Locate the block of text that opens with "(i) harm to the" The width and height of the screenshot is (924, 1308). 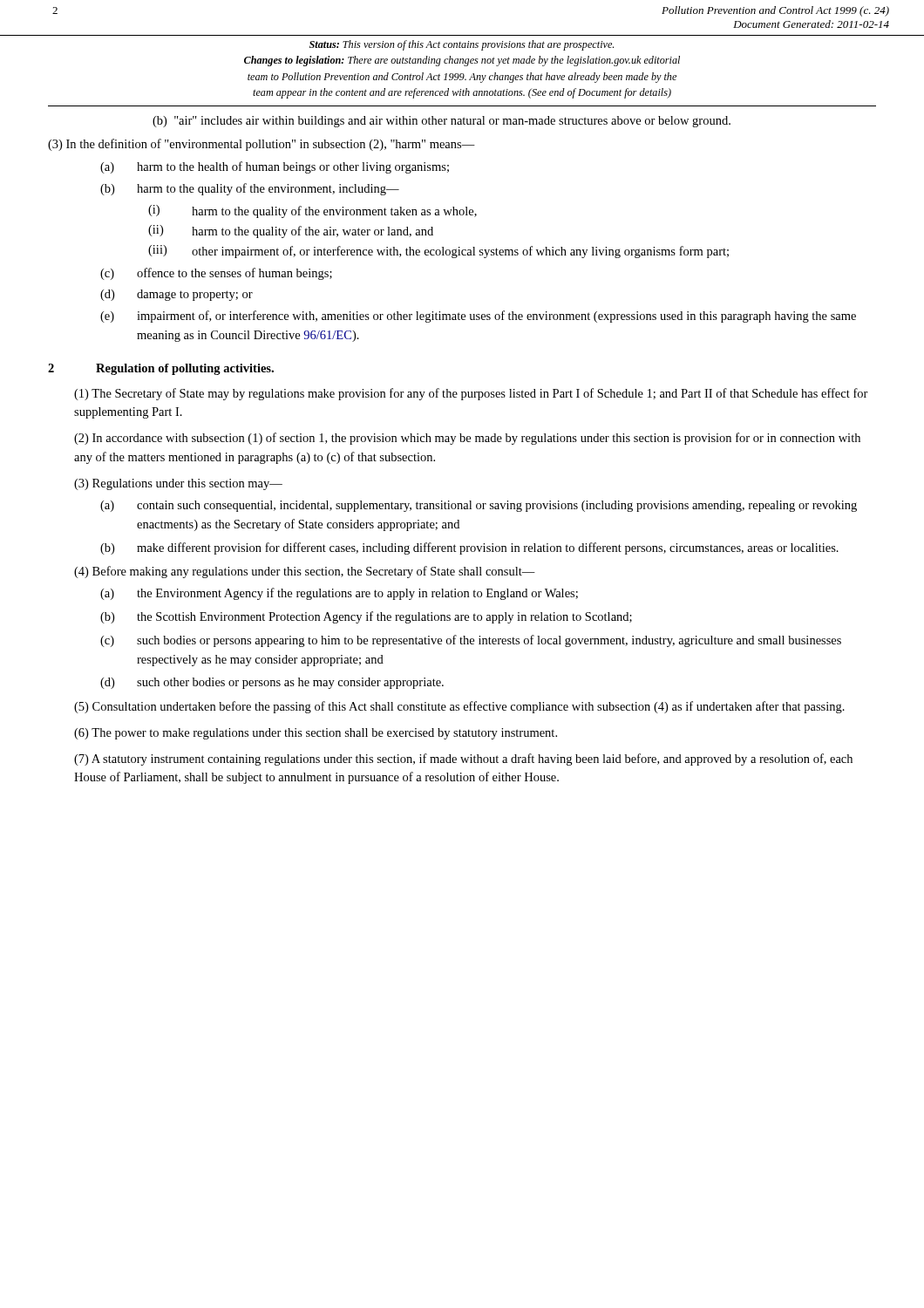click(313, 211)
